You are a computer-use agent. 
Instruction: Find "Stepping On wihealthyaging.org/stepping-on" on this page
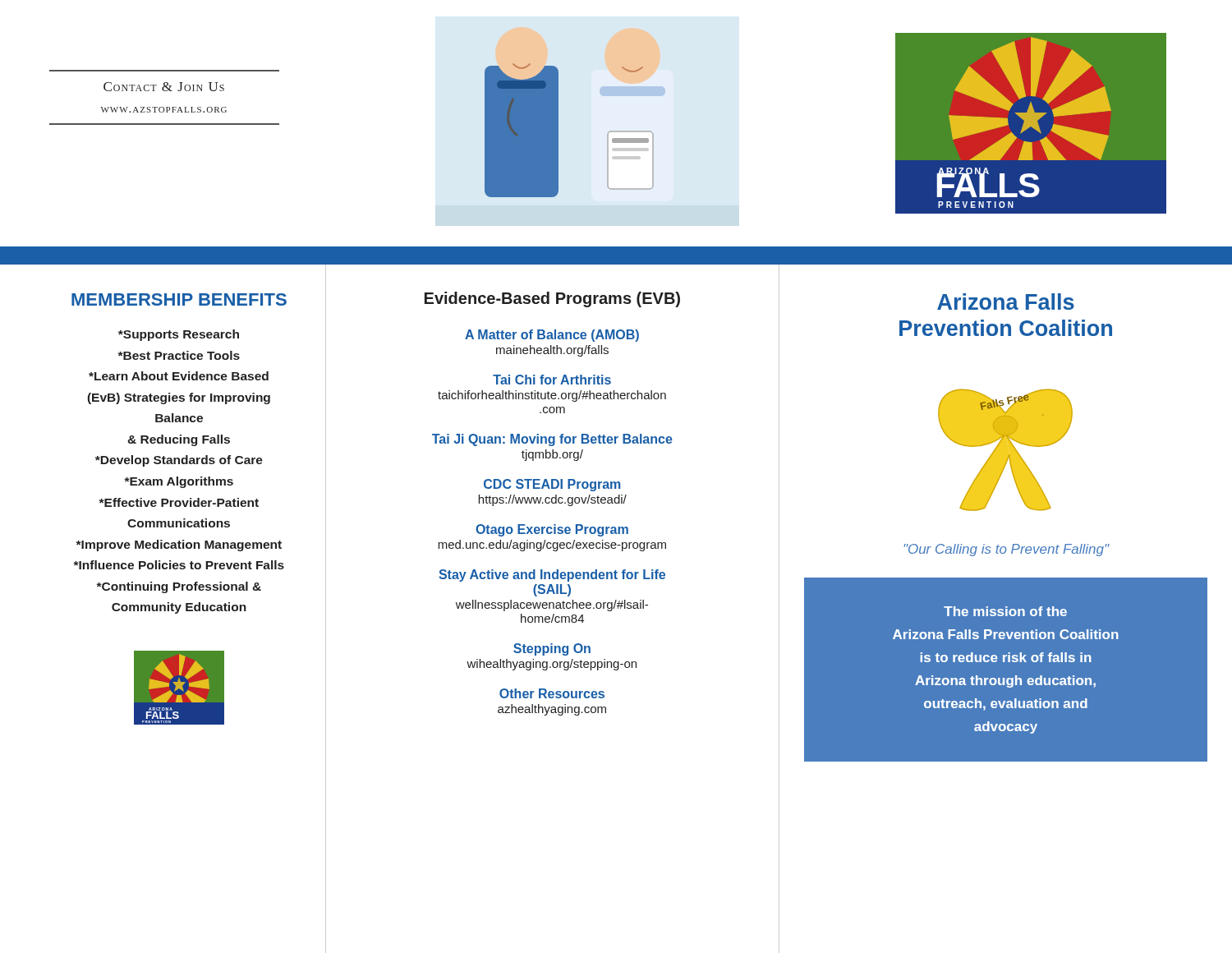[552, 656]
